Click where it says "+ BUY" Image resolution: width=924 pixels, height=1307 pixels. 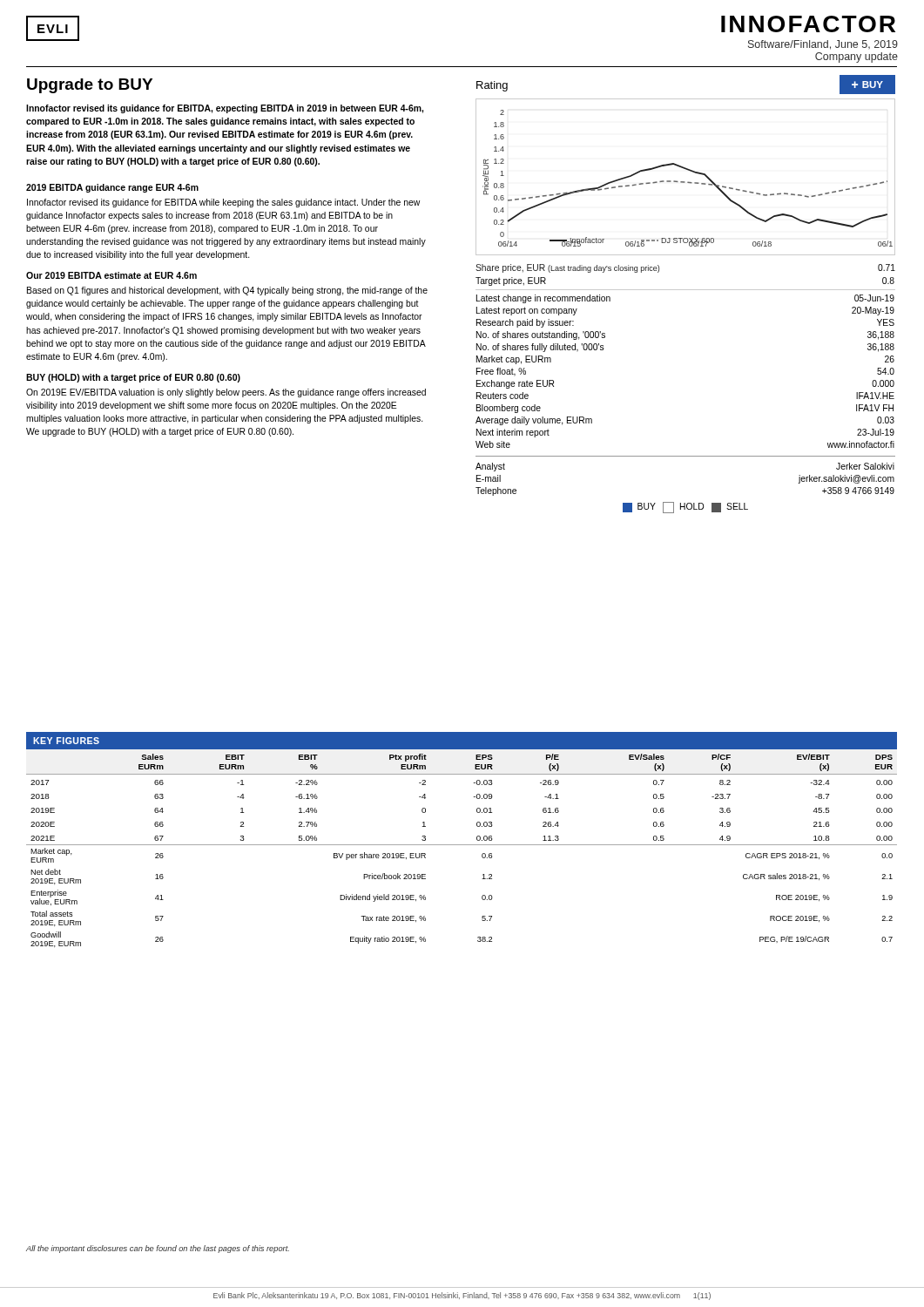tap(867, 84)
